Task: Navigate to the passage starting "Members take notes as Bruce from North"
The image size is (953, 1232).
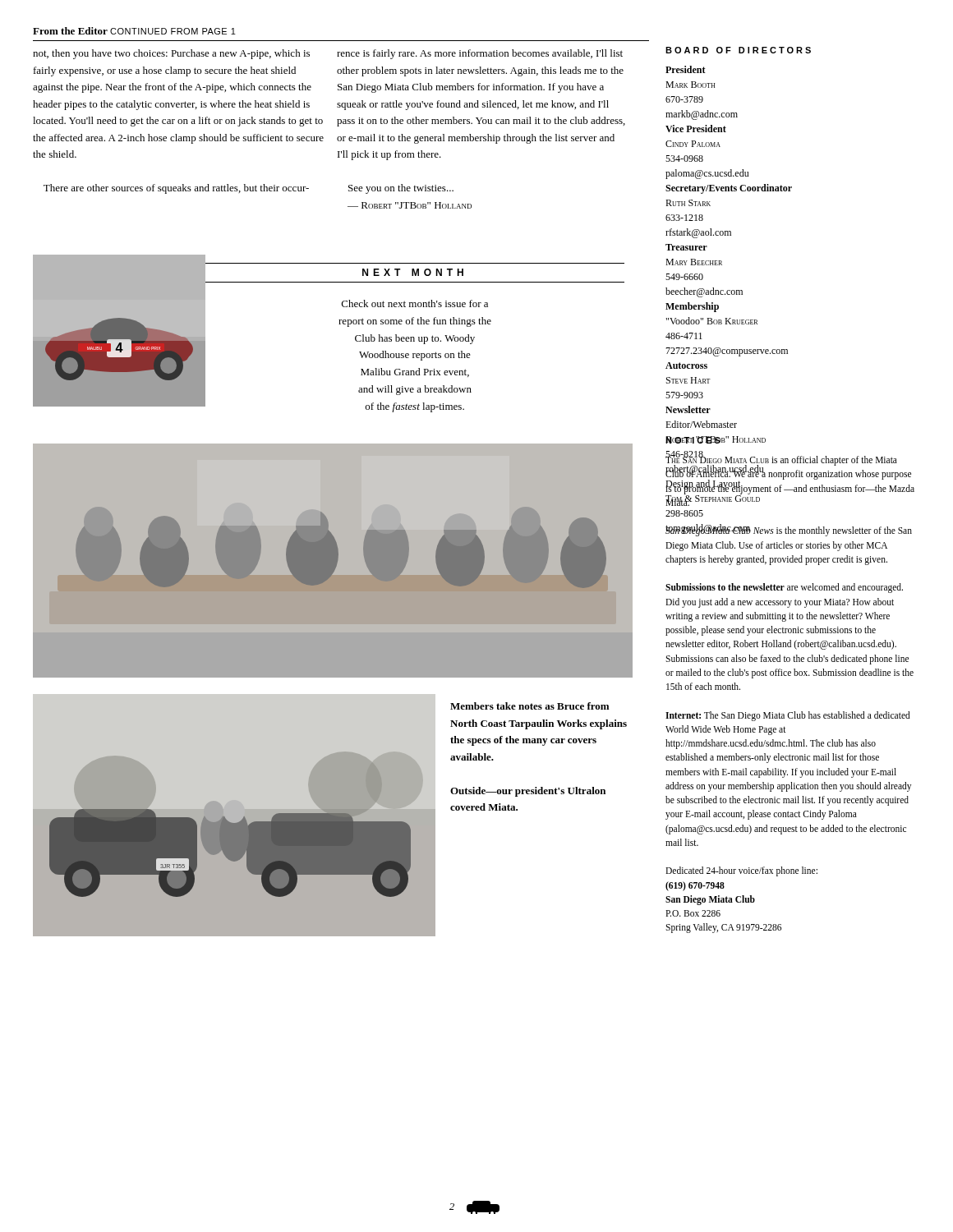Action: [529, 706]
